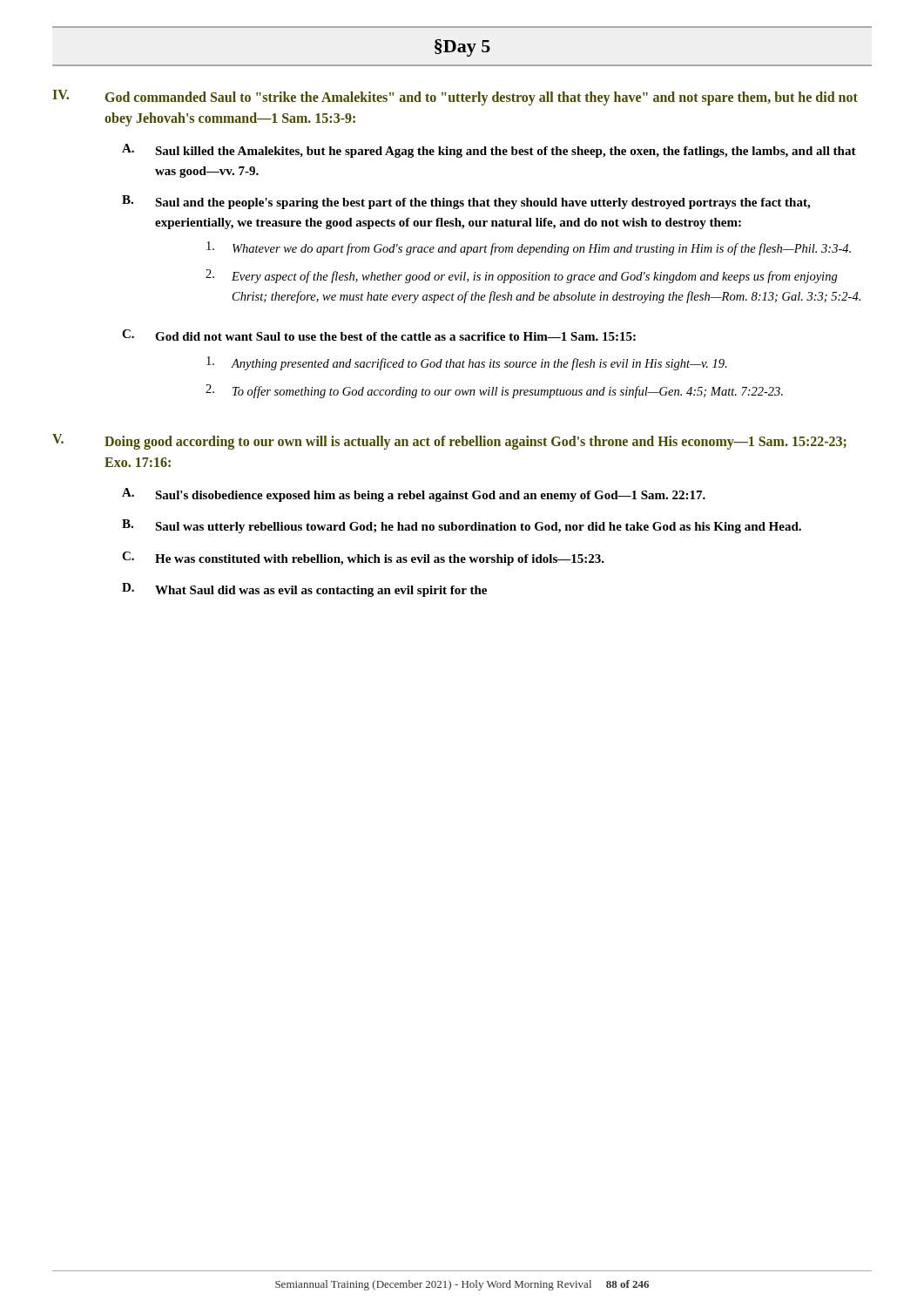Image resolution: width=924 pixels, height=1307 pixels.
Task: Select the text block starting "IV. God commanded Saul"
Action: (462, 251)
